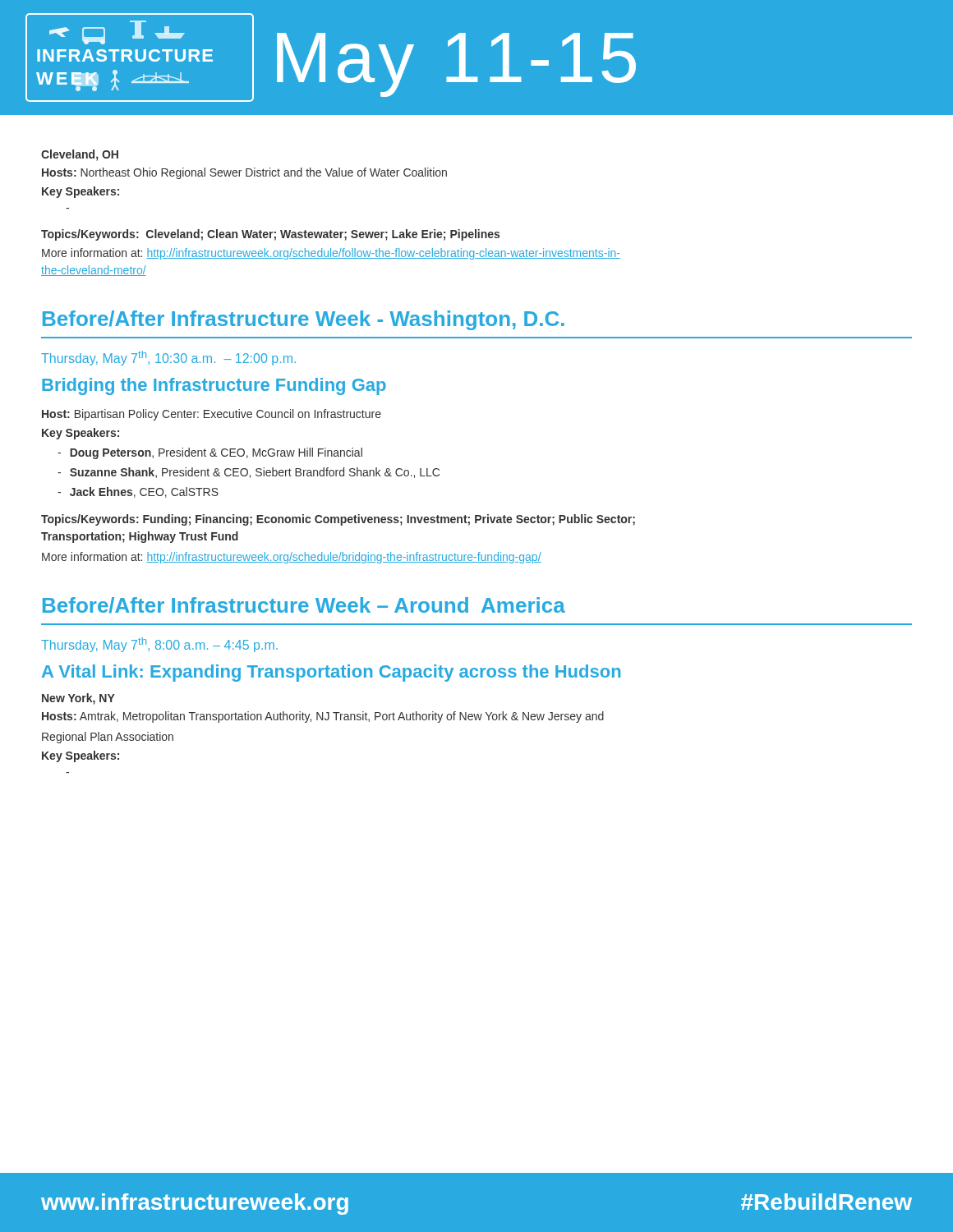The image size is (953, 1232).
Task: Click the passage that begins "Doug Peterson, President & CEO,"
Action: [216, 453]
